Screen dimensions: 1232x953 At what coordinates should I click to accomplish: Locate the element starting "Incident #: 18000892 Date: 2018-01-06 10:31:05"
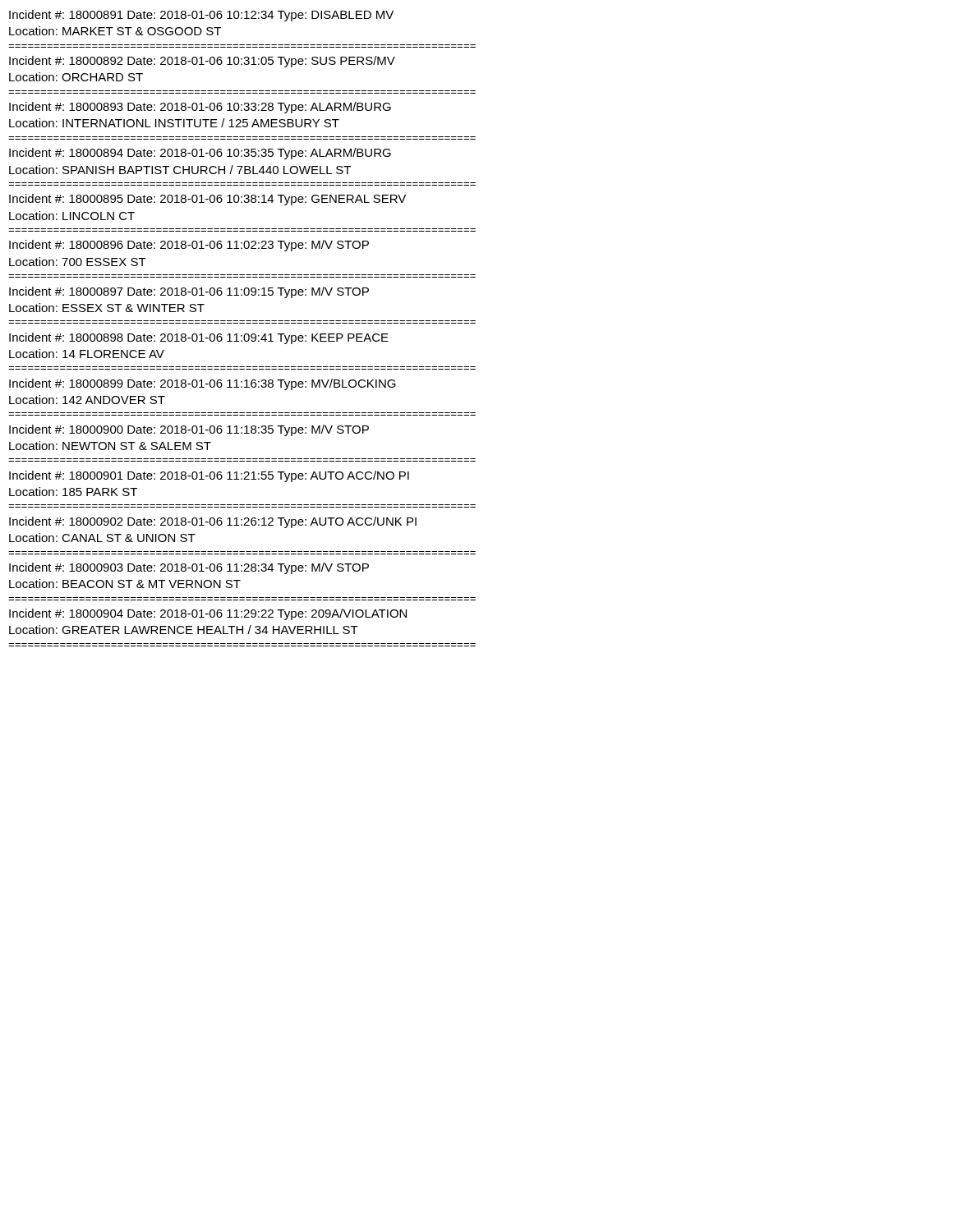[202, 62]
